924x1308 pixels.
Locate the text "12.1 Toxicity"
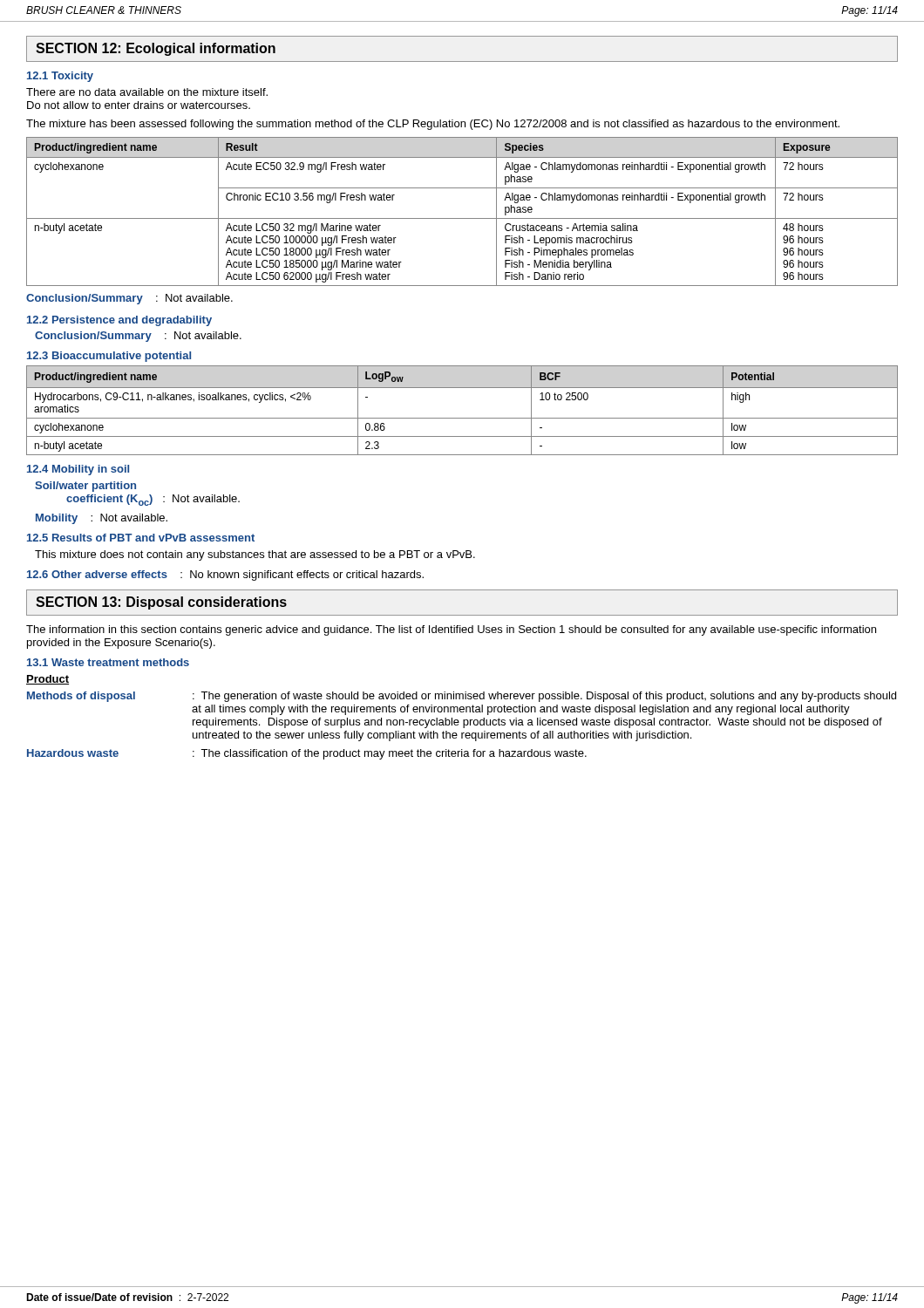[60, 75]
